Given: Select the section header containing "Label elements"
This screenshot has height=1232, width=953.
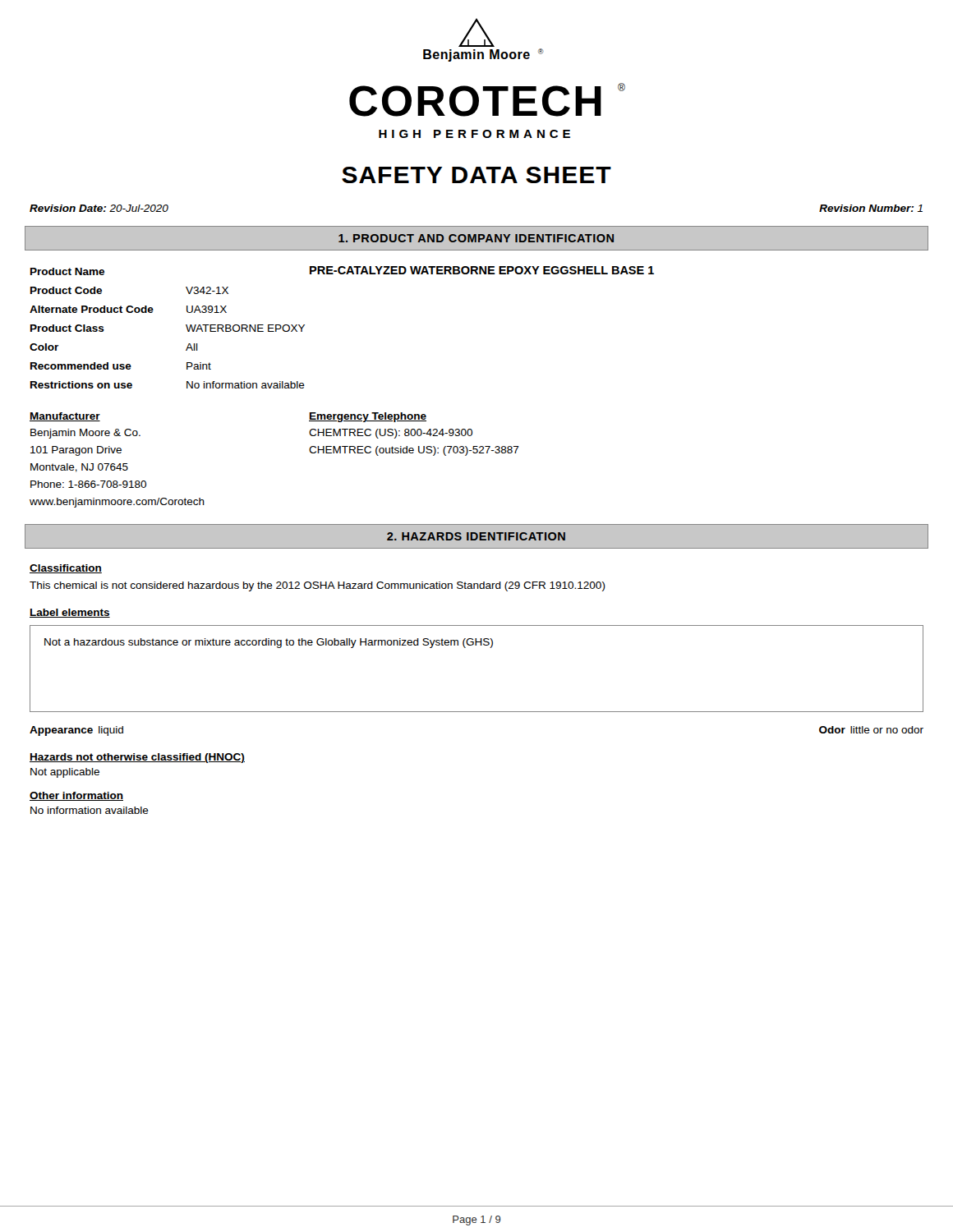Looking at the screenshot, I should click(70, 612).
